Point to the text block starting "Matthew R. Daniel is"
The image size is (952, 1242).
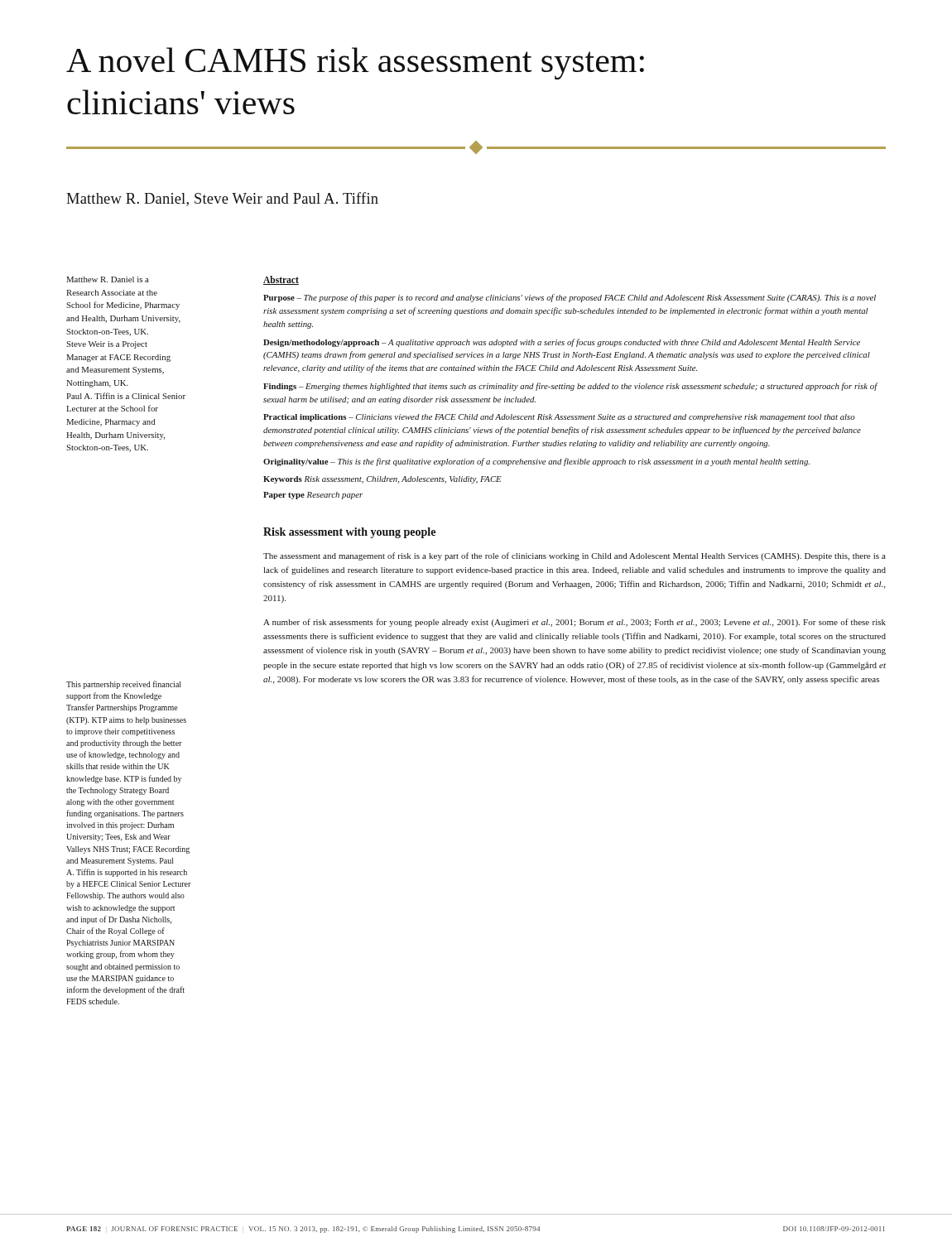(x=126, y=363)
